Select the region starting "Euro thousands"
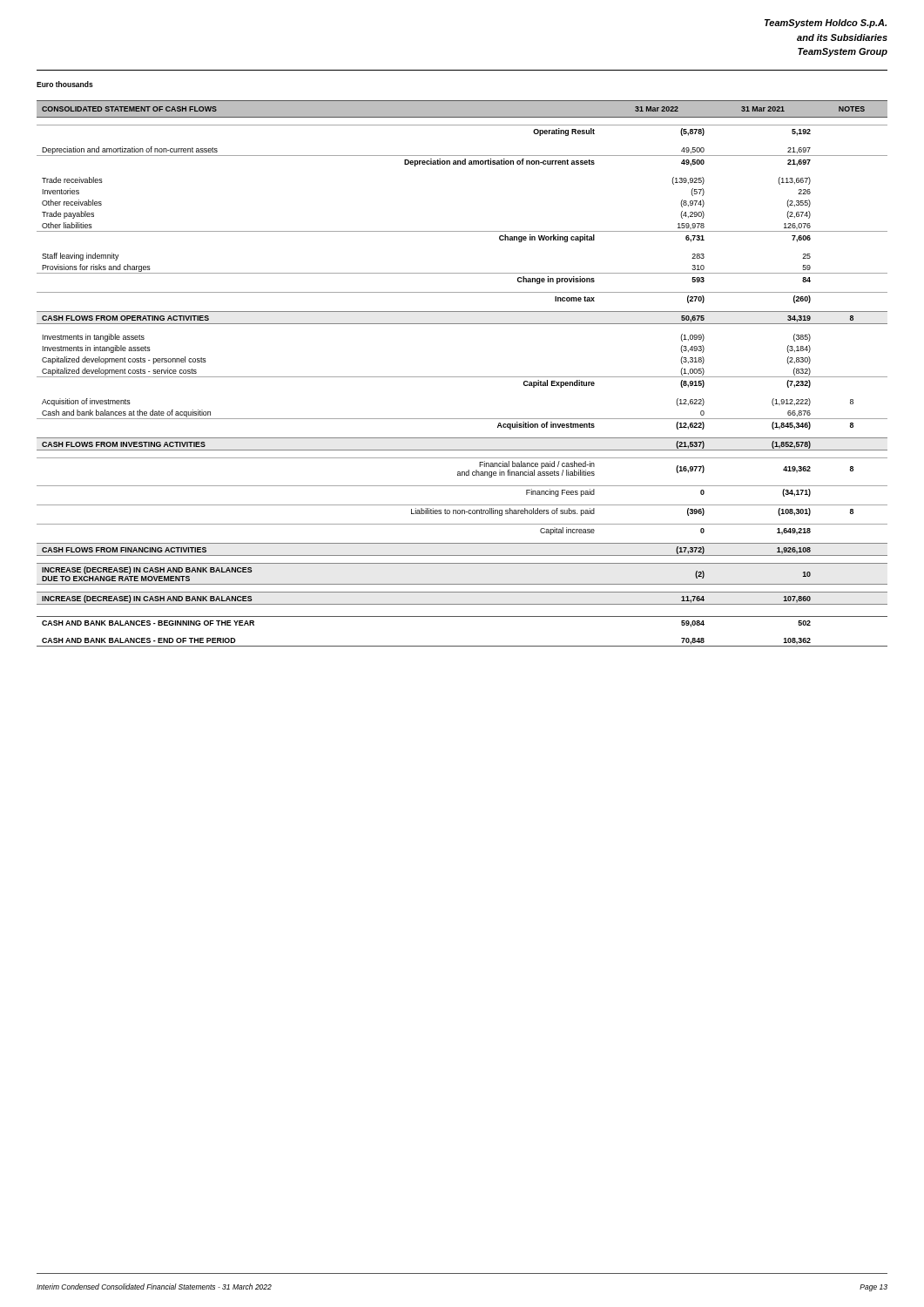This screenshot has height=1307, width=924. tap(65, 84)
